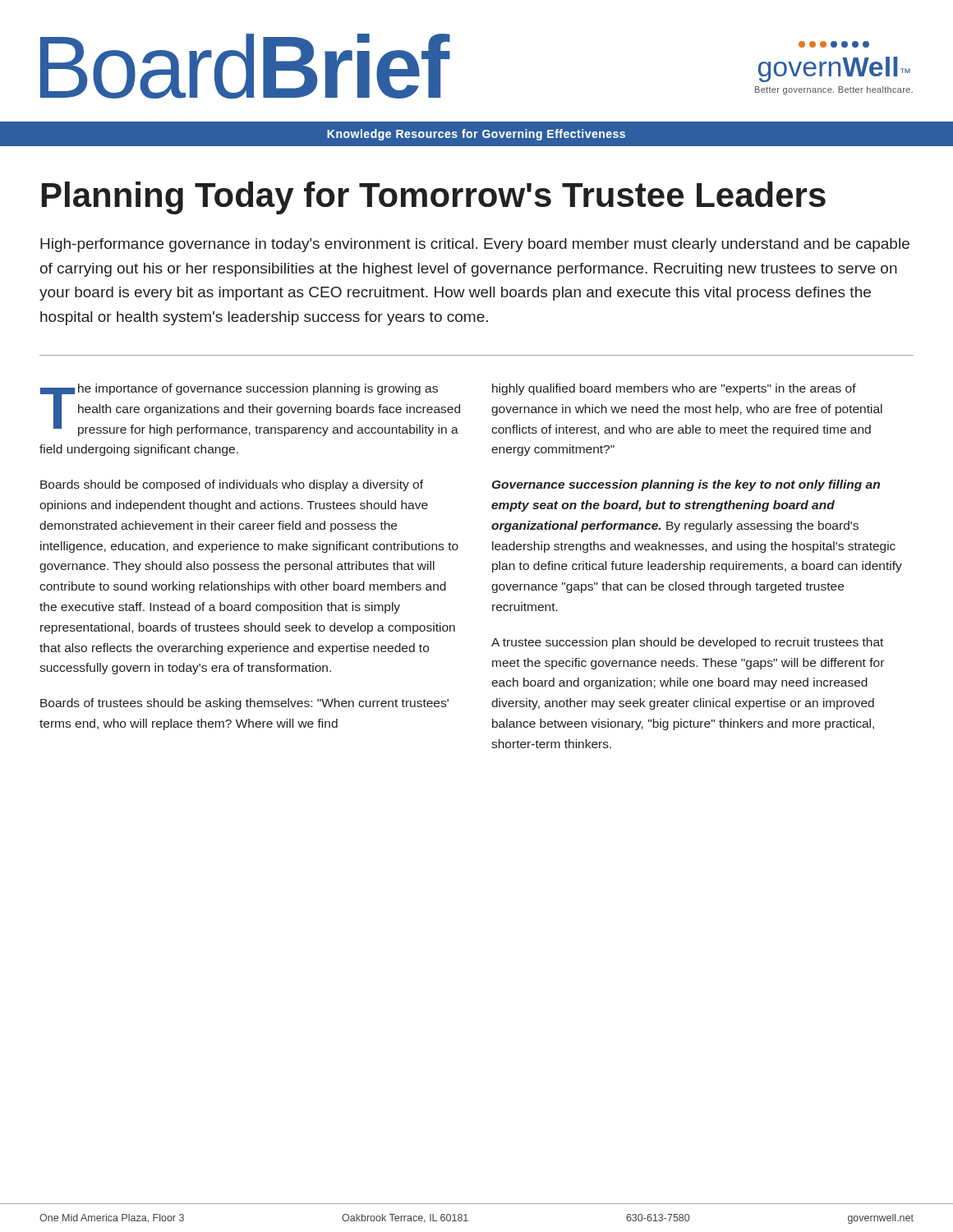
Task: Click on the text block containing "Boards of trustees should be asking themselves: "When"
Action: 244,713
